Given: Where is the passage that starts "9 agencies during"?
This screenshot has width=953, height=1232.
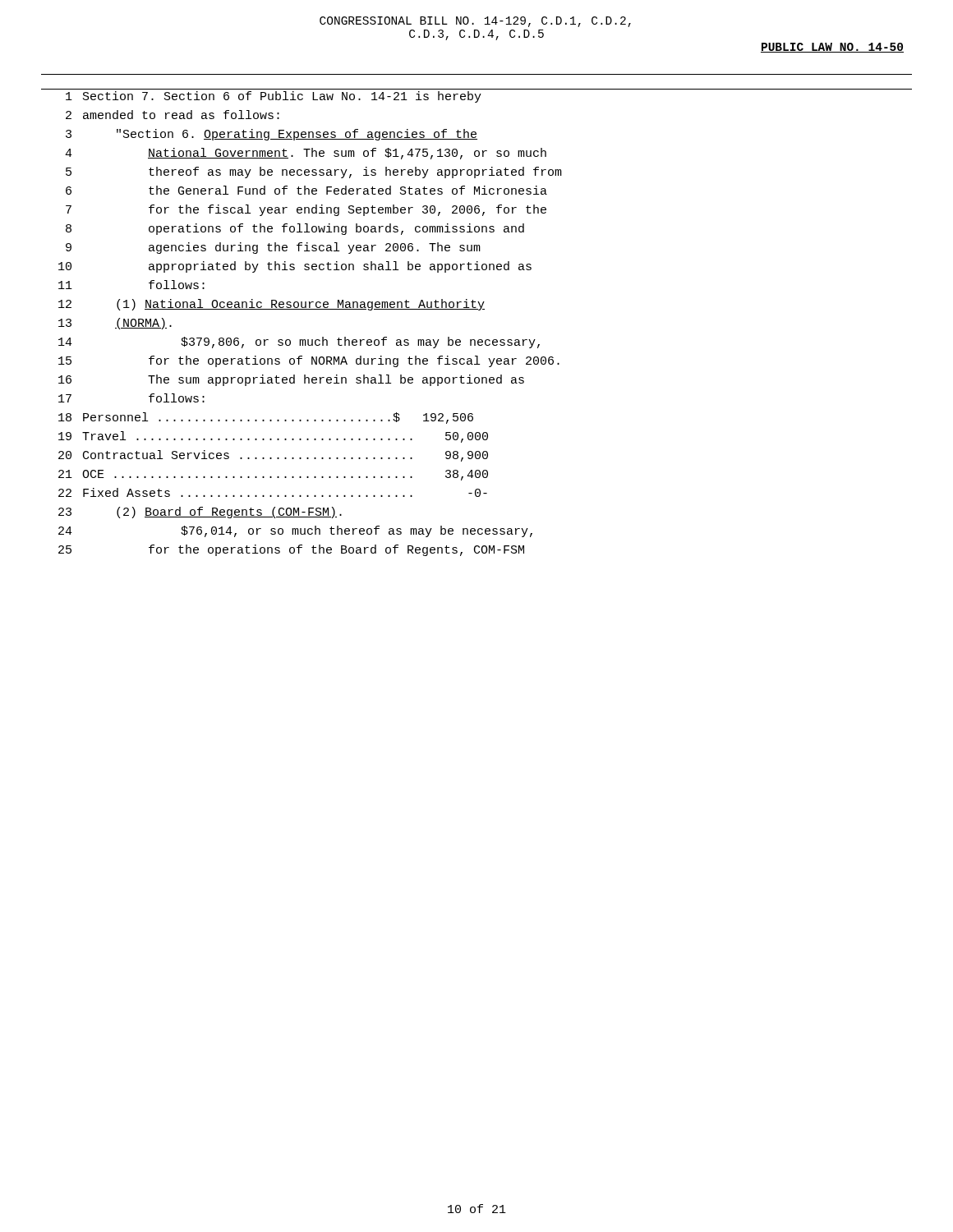Looking at the screenshot, I should tap(476, 251).
